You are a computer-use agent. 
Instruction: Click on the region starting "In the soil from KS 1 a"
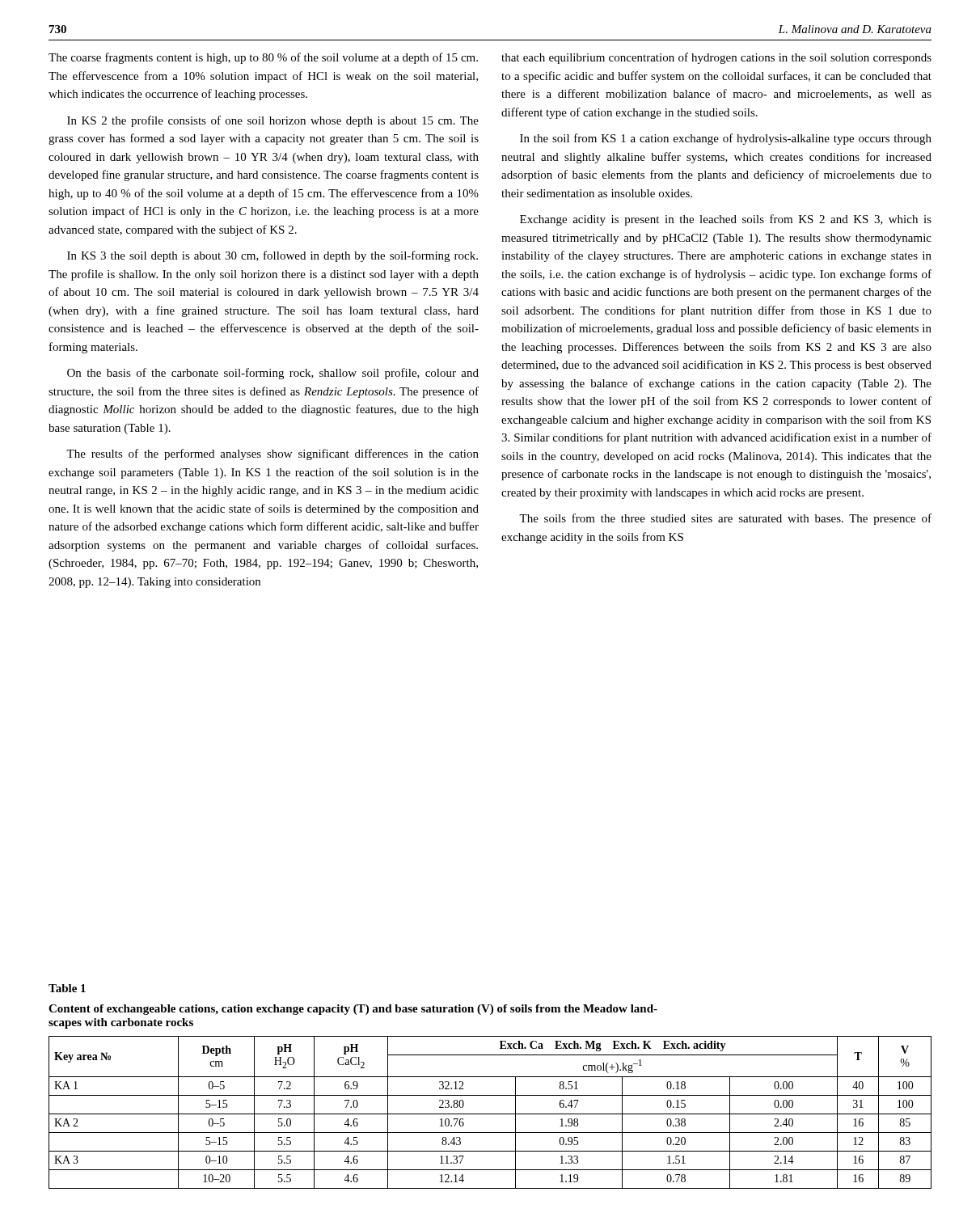pyautogui.click(x=716, y=166)
